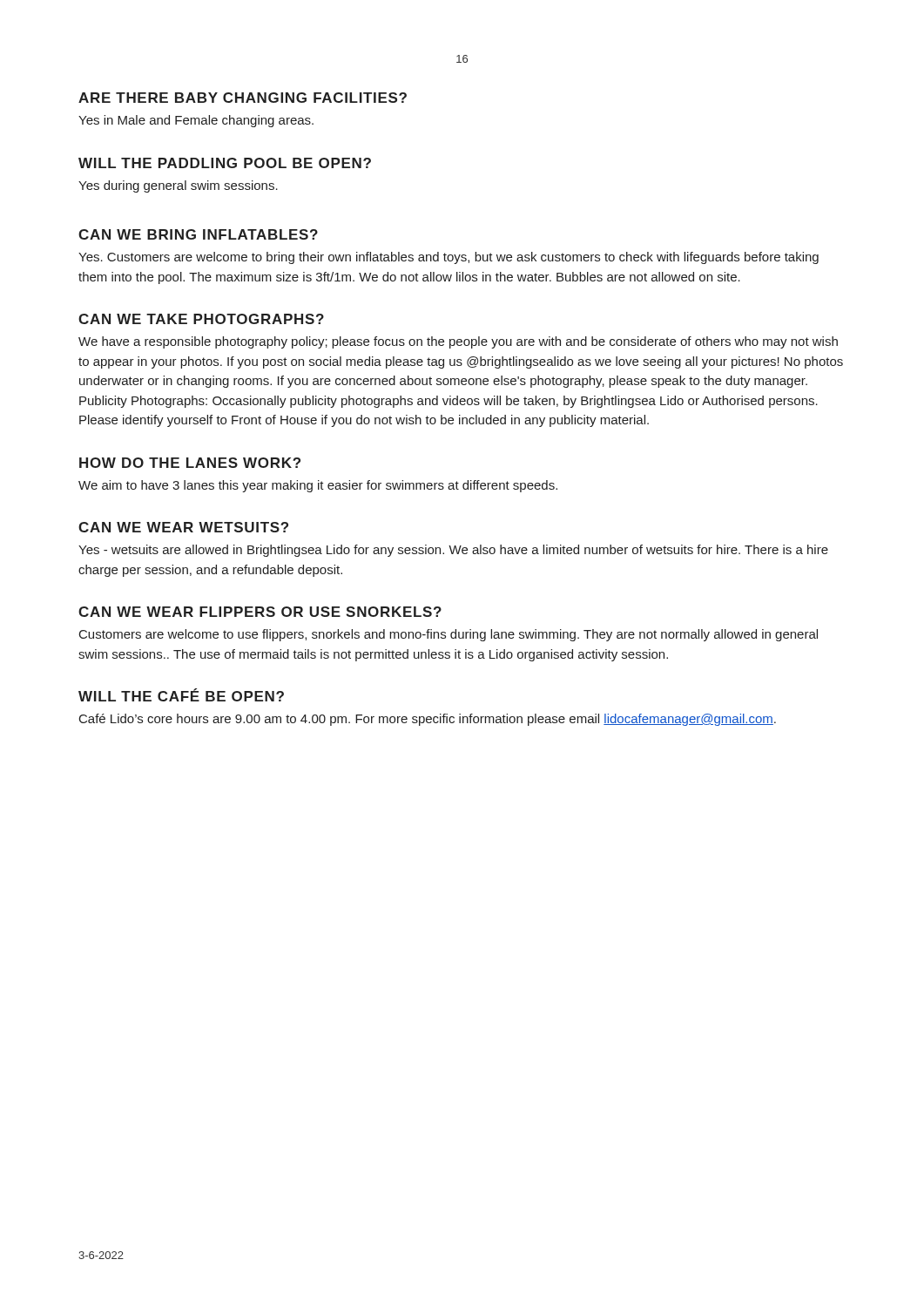Click where it says "WILL THE CAFÉ BE OPEN?"
Image resolution: width=924 pixels, height=1307 pixels.
182,697
